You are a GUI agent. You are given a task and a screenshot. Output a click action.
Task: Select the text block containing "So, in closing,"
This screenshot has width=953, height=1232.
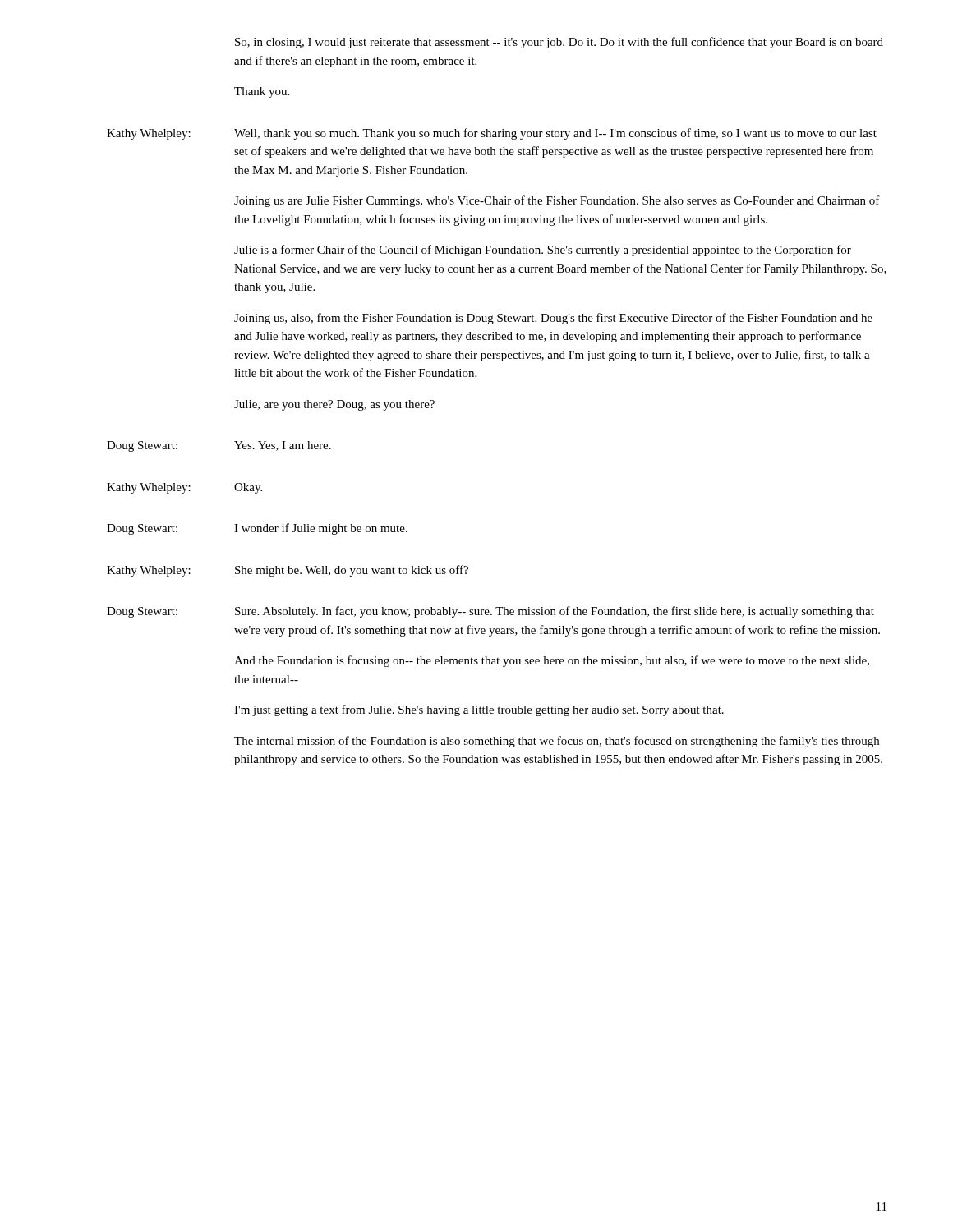[559, 43]
